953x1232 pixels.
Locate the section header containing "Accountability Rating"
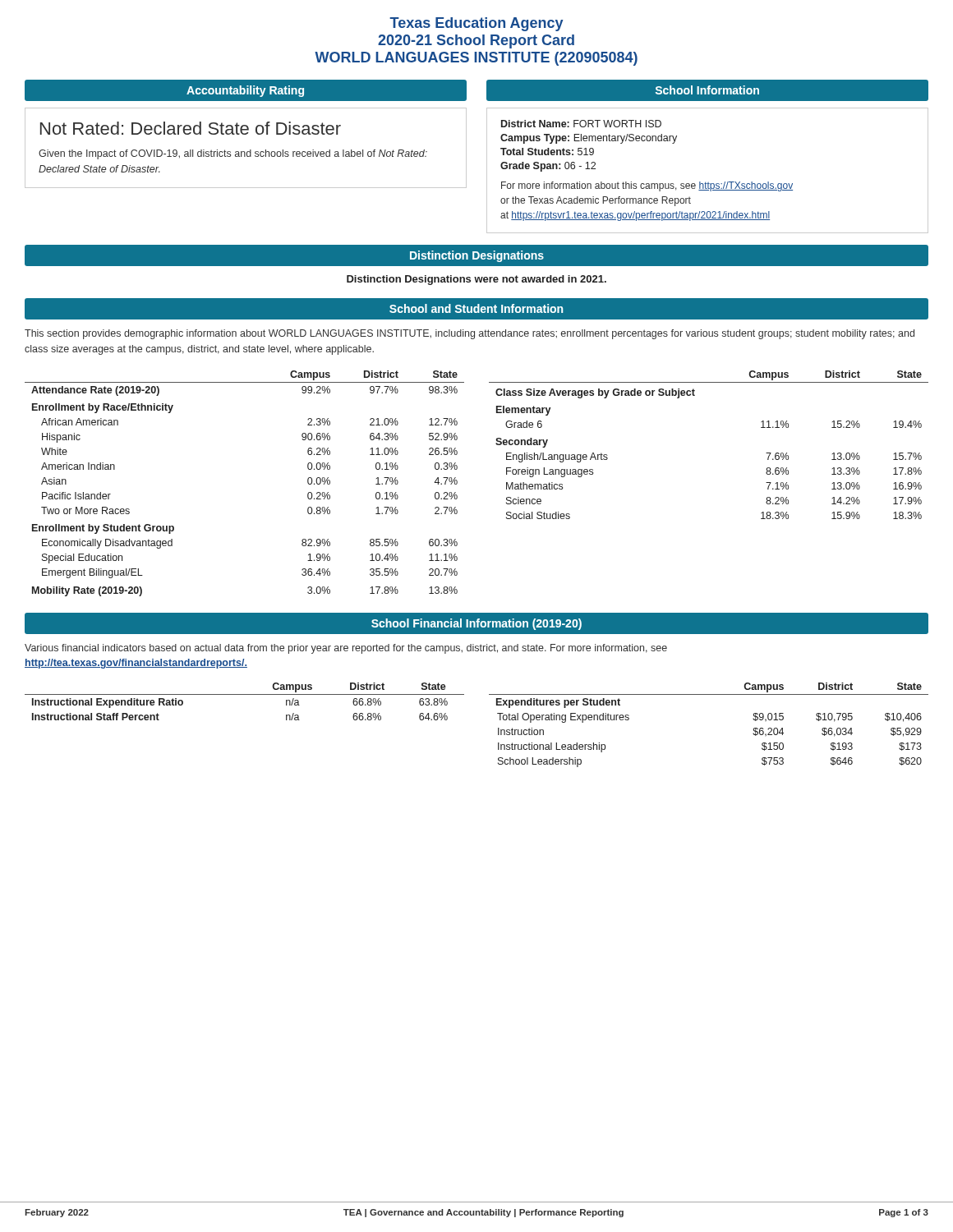[x=246, y=90]
